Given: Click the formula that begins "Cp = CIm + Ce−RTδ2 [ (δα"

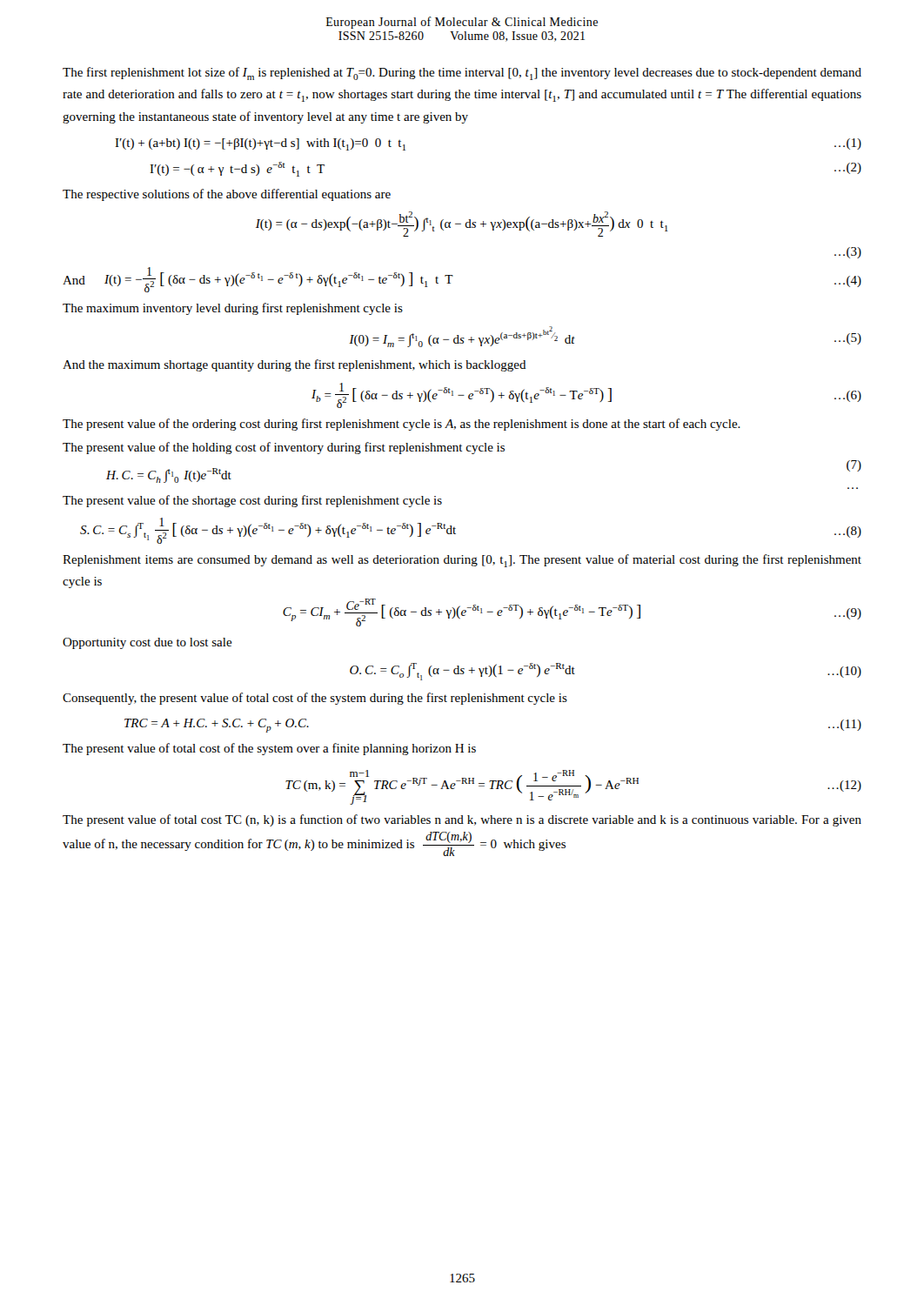Looking at the screenshot, I should 462,613.
